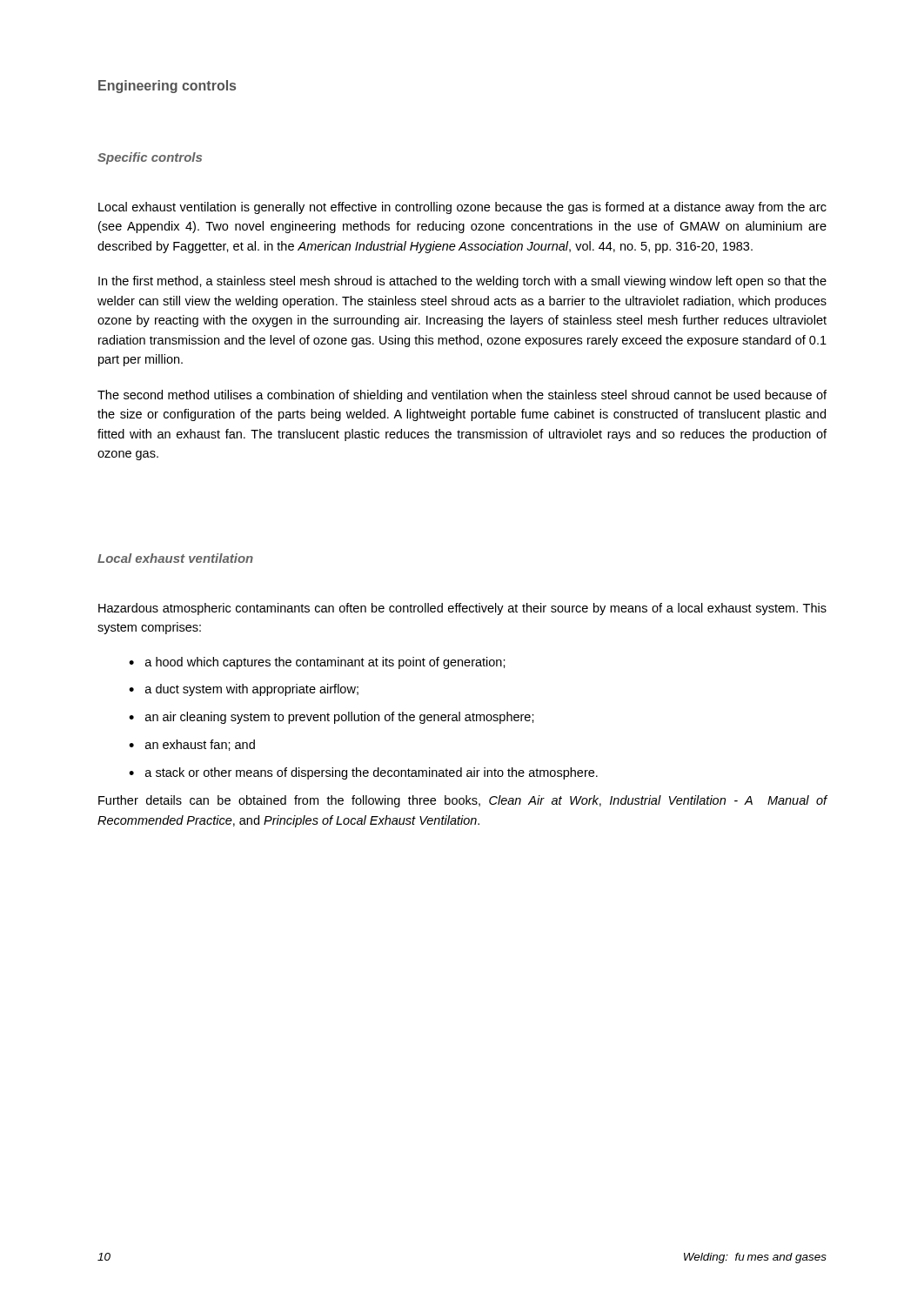
Task: Locate the block of text that opens with "• a hood which captures the"
Action: click(317, 662)
